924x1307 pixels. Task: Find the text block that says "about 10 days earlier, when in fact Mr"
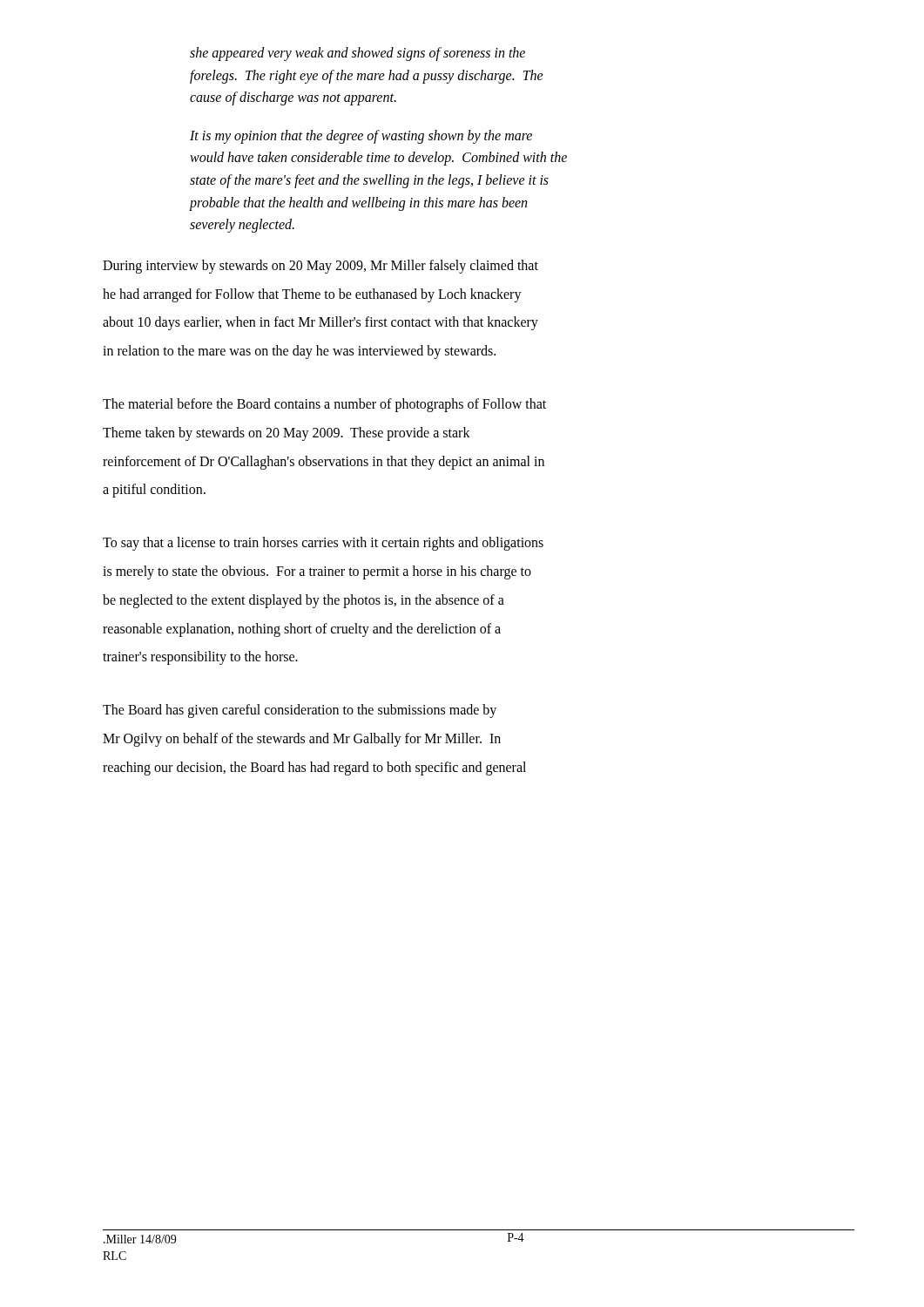[320, 322]
